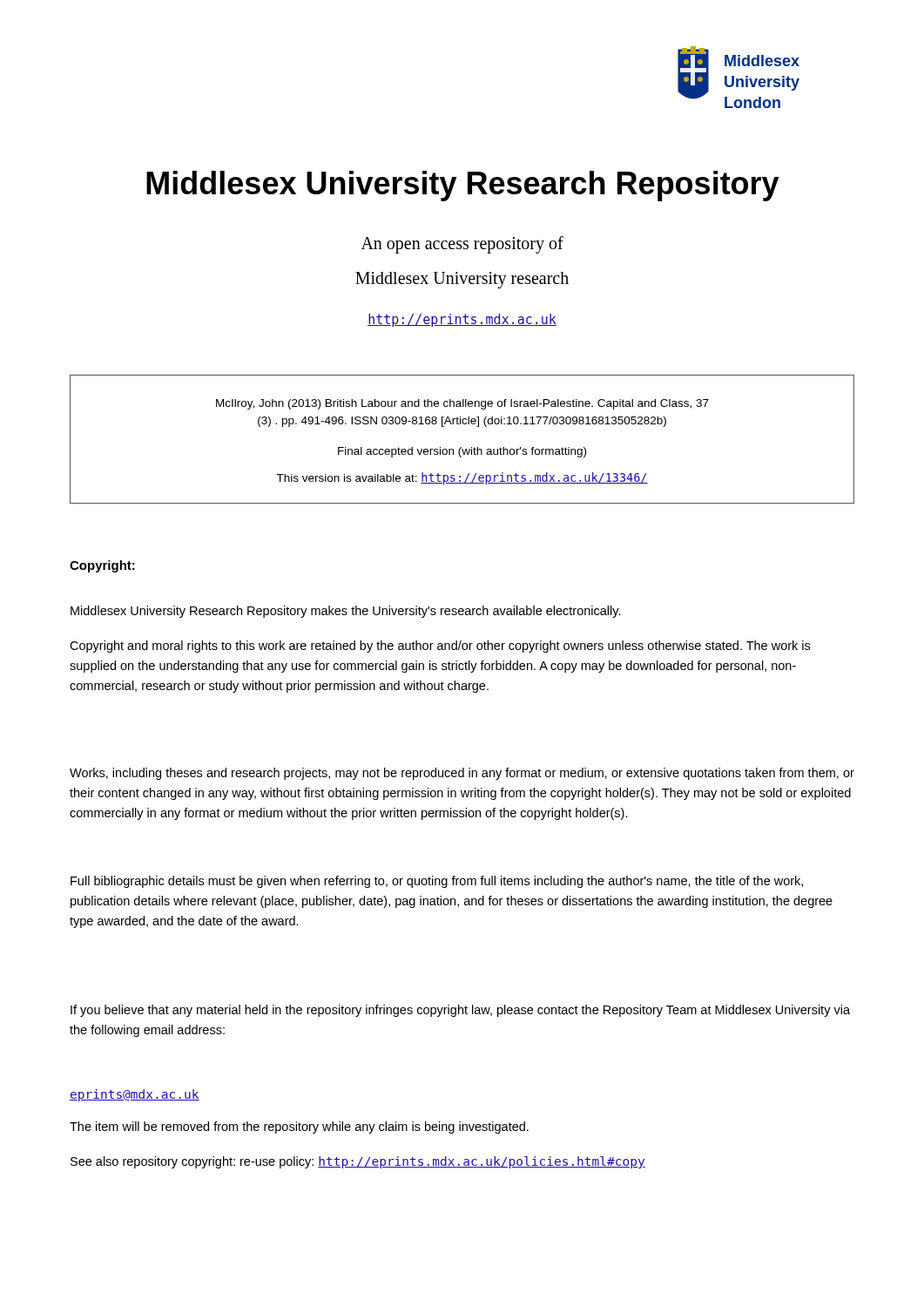The image size is (924, 1307).
Task: Select the text block that reads "See also repository copyright: re-use"
Action: pos(357,1161)
